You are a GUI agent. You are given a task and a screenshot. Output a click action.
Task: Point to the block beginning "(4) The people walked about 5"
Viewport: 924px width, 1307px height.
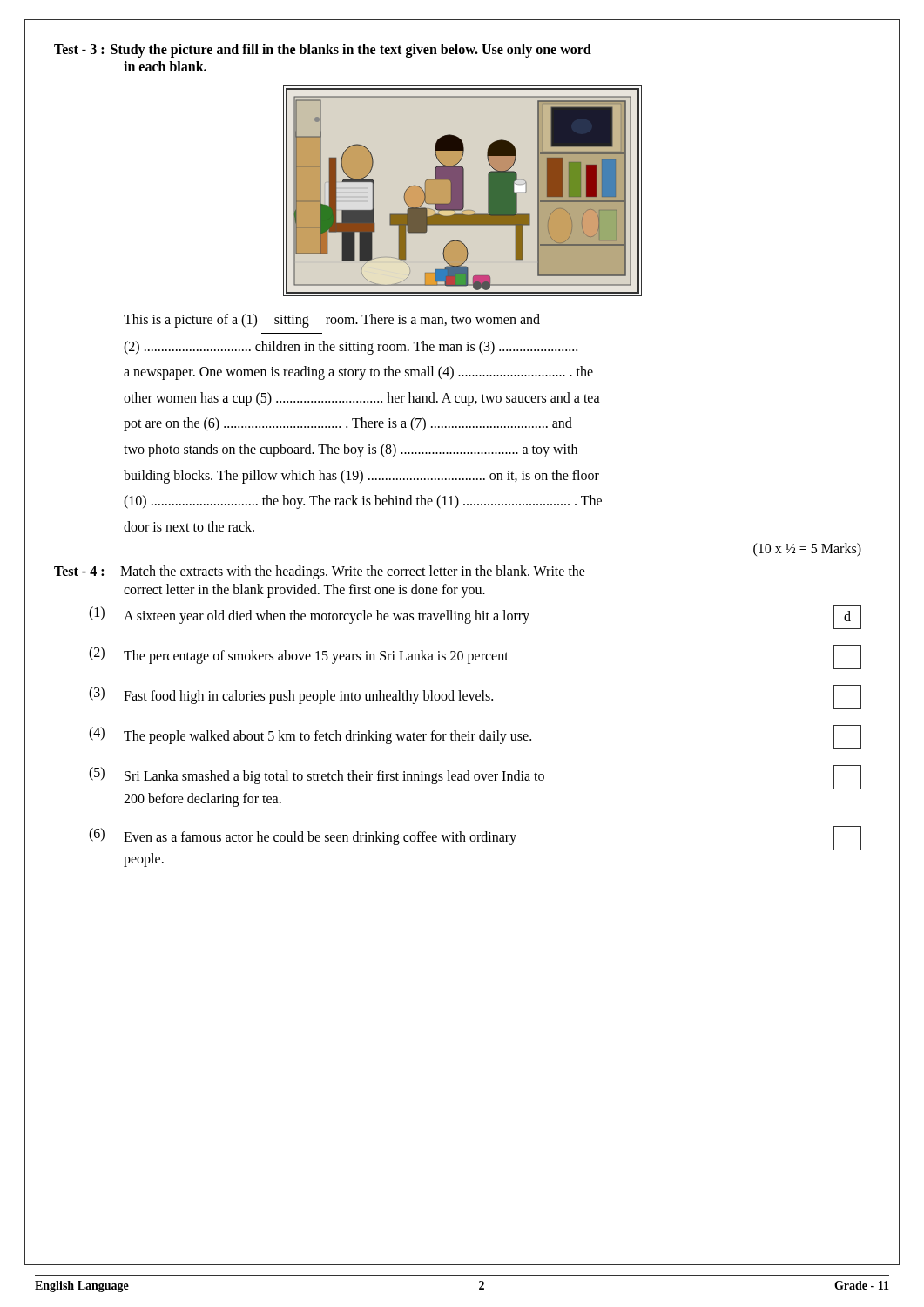(475, 737)
